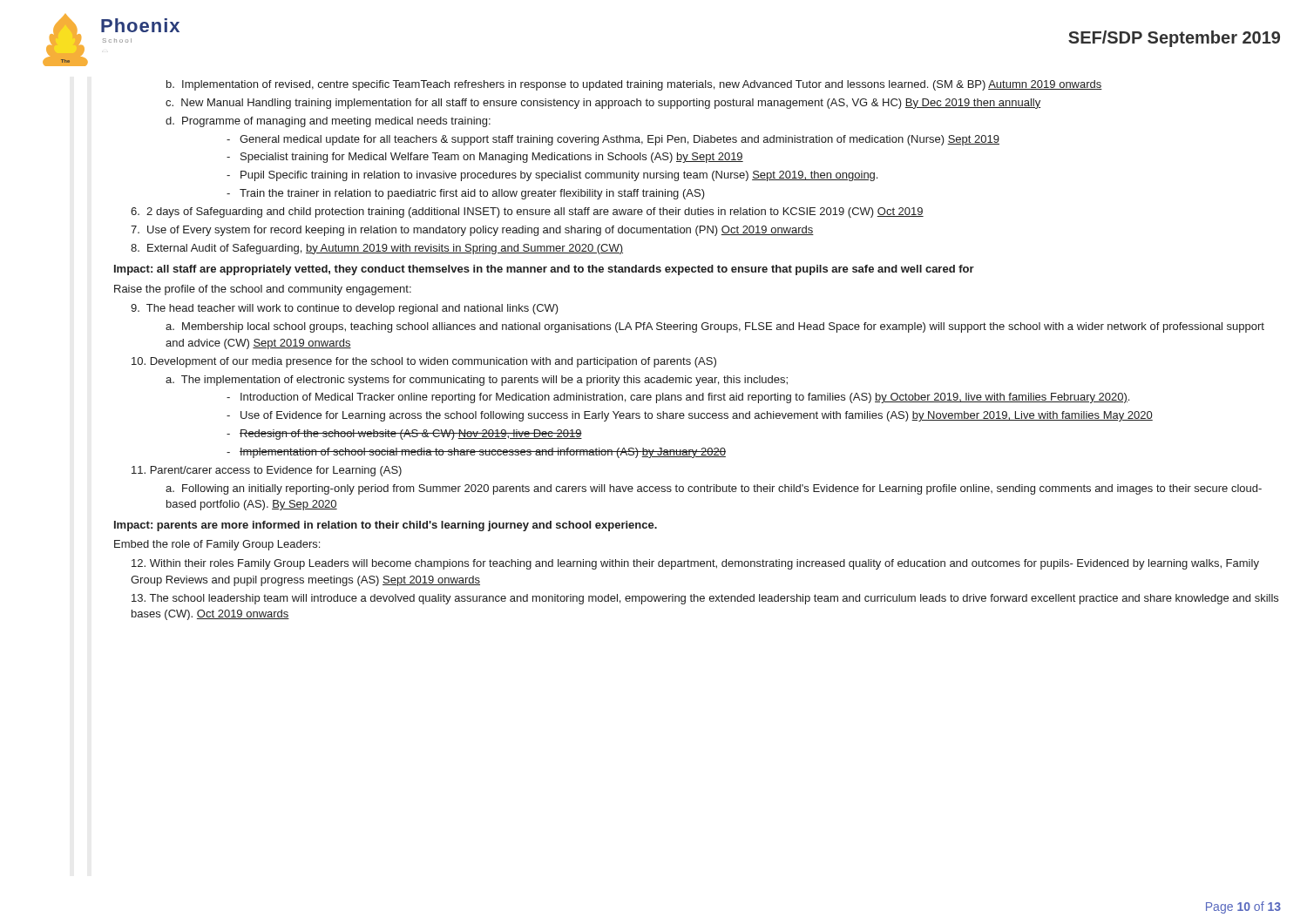The height and width of the screenshot is (924, 1307).
Task: Find the region starting "Introduction of Medical Tracker online reporting"
Action: tap(685, 397)
